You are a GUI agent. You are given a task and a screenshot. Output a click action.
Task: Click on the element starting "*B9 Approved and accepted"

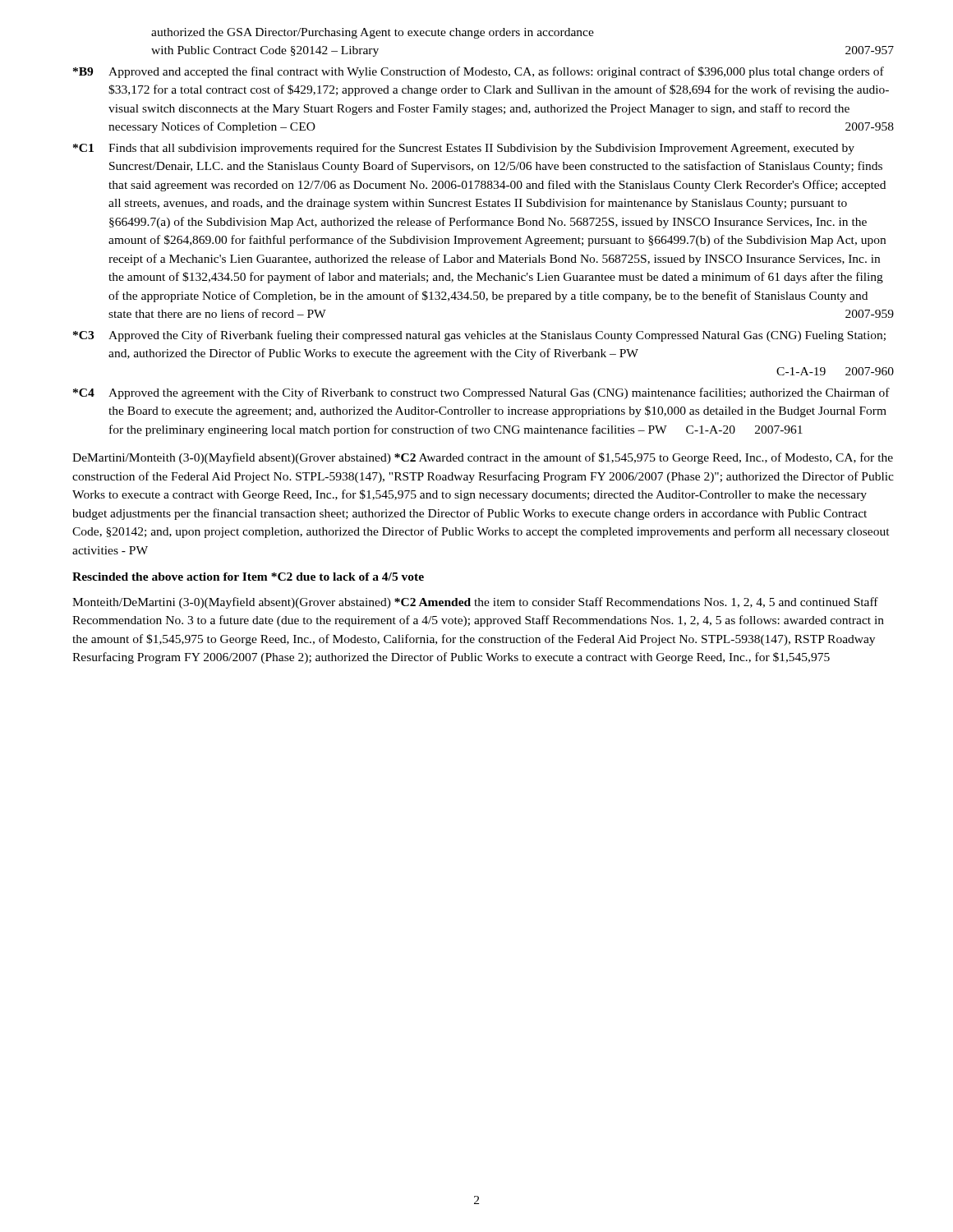click(483, 99)
